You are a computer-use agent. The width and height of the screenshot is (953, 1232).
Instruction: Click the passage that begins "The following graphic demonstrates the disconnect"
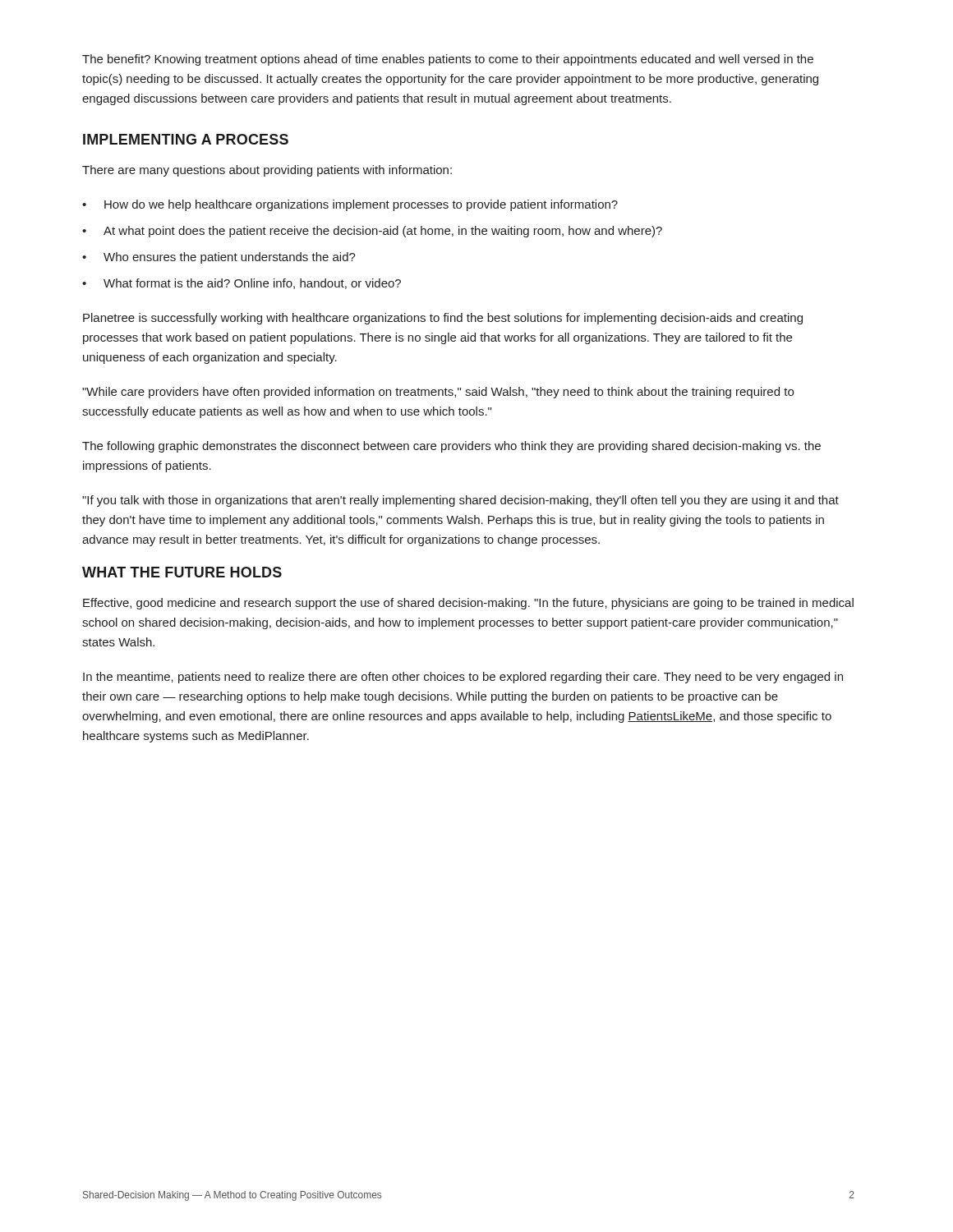(452, 455)
